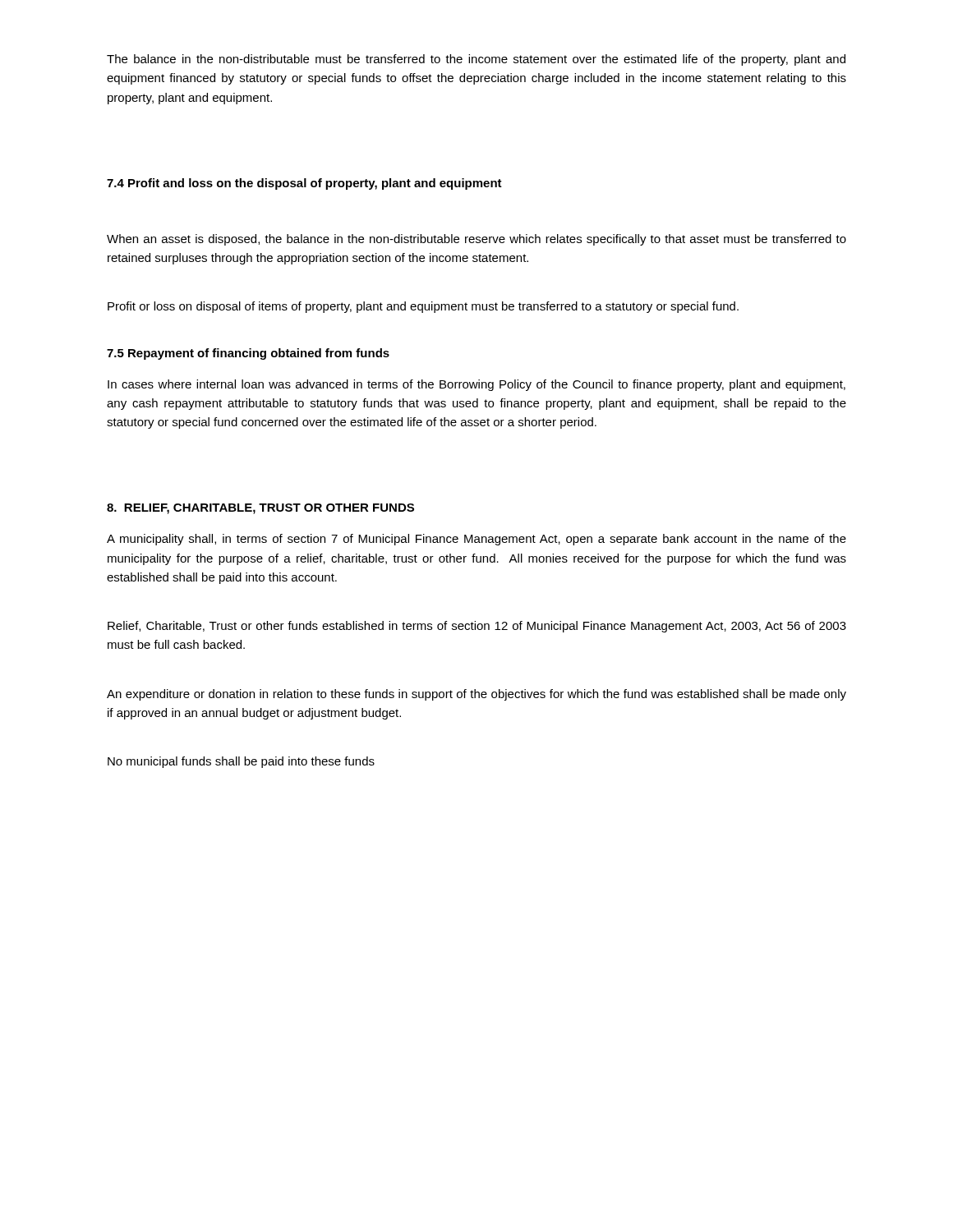The height and width of the screenshot is (1232, 953).
Task: Navigate to the text starting "The balance in the non-distributable must be"
Action: point(476,78)
